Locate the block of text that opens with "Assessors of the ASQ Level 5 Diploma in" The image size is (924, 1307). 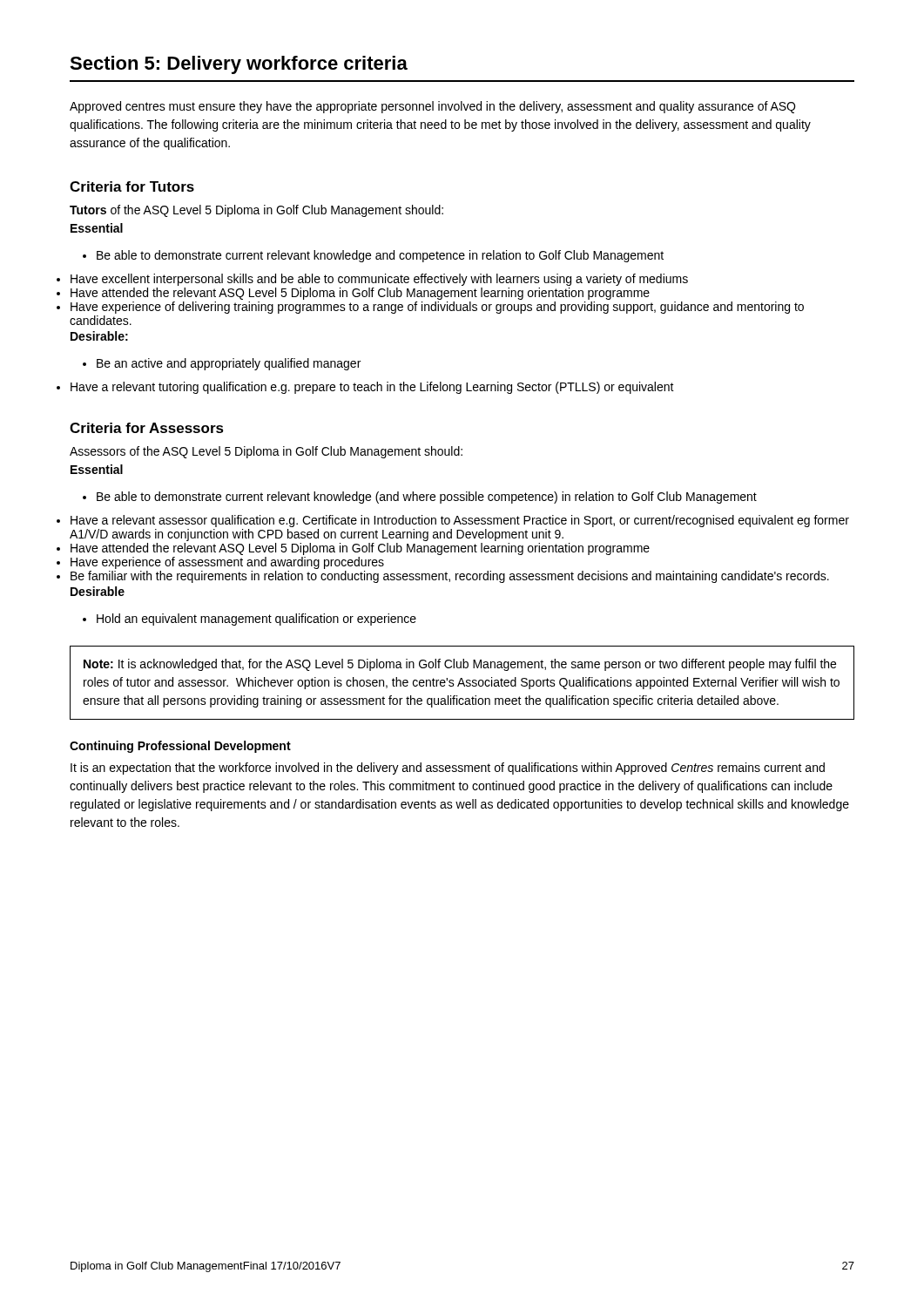coord(462,461)
